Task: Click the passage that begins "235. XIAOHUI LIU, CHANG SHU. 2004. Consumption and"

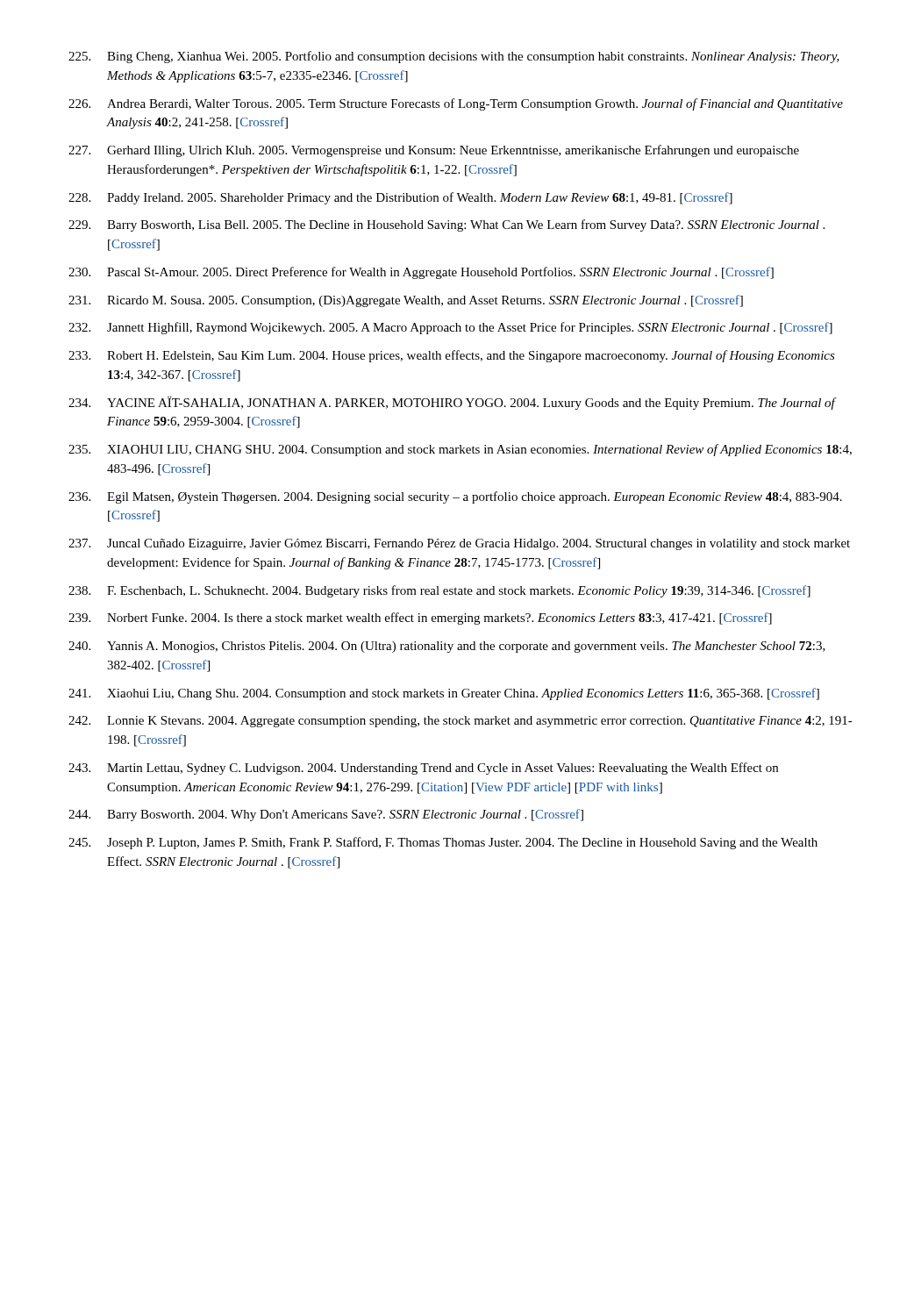Action: (x=460, y=460)
